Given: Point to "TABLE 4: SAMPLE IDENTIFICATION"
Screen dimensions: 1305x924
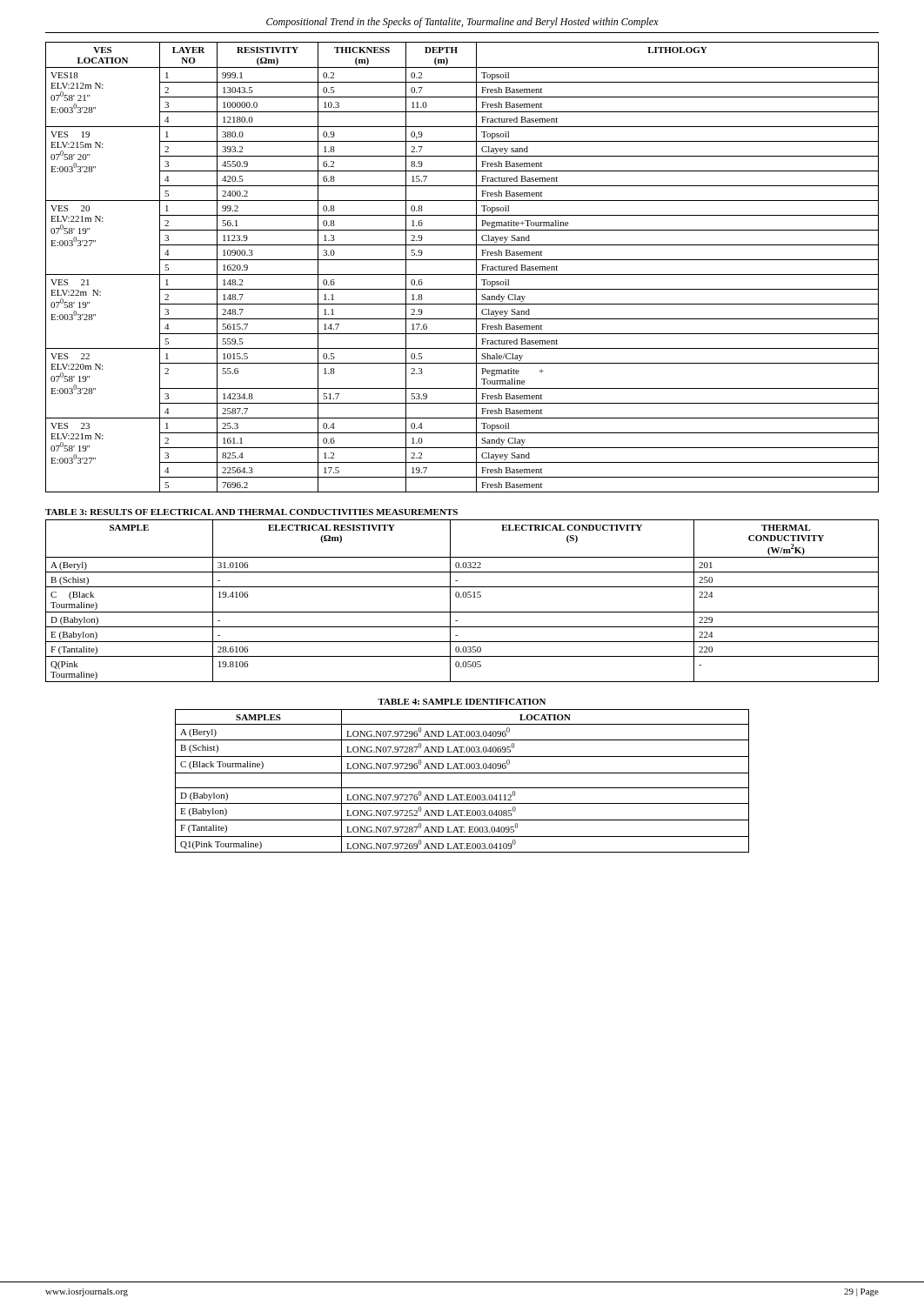Looking at the screenshot, I should coord(462,701).
